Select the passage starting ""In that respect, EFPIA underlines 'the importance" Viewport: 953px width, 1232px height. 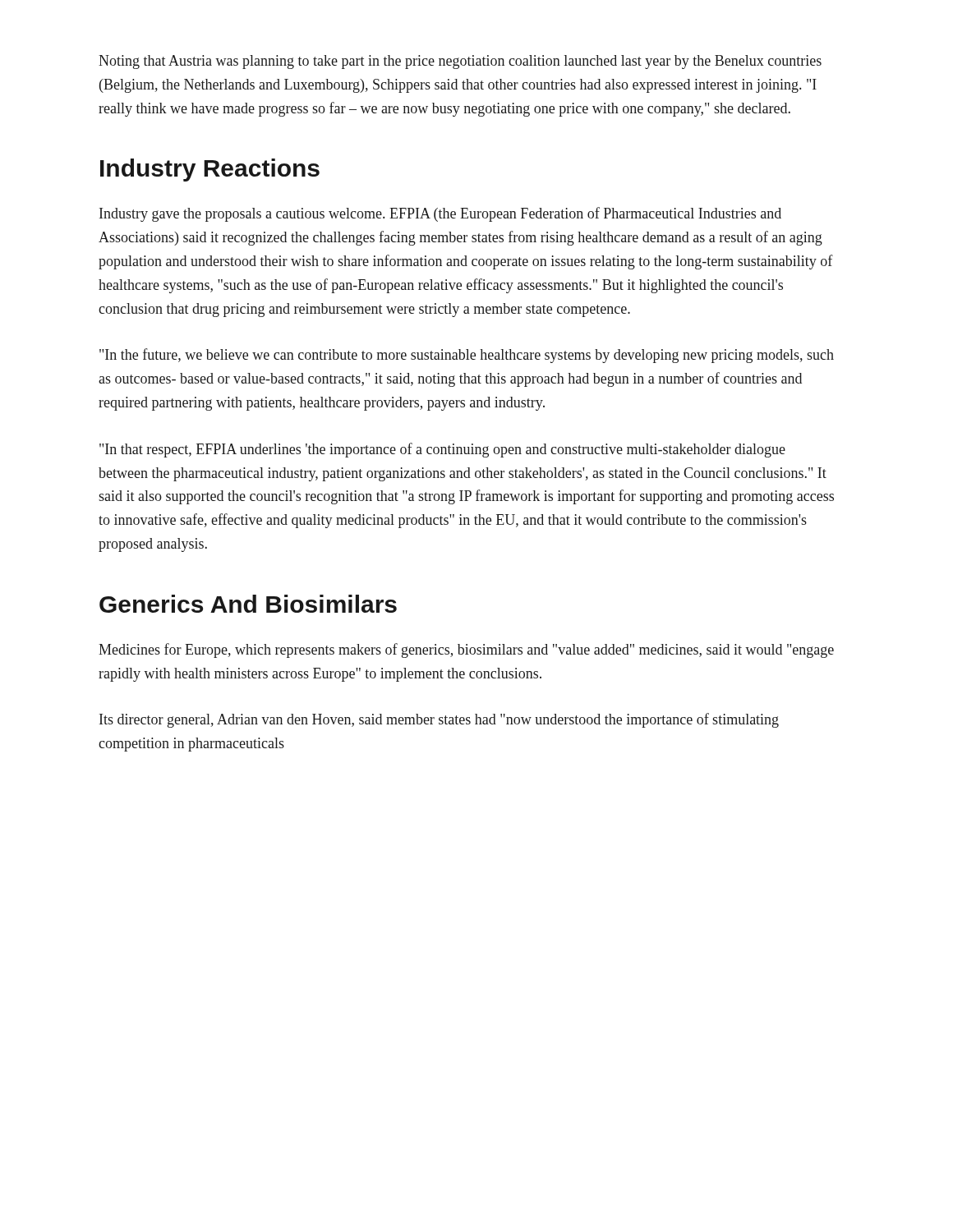[466, 496]
